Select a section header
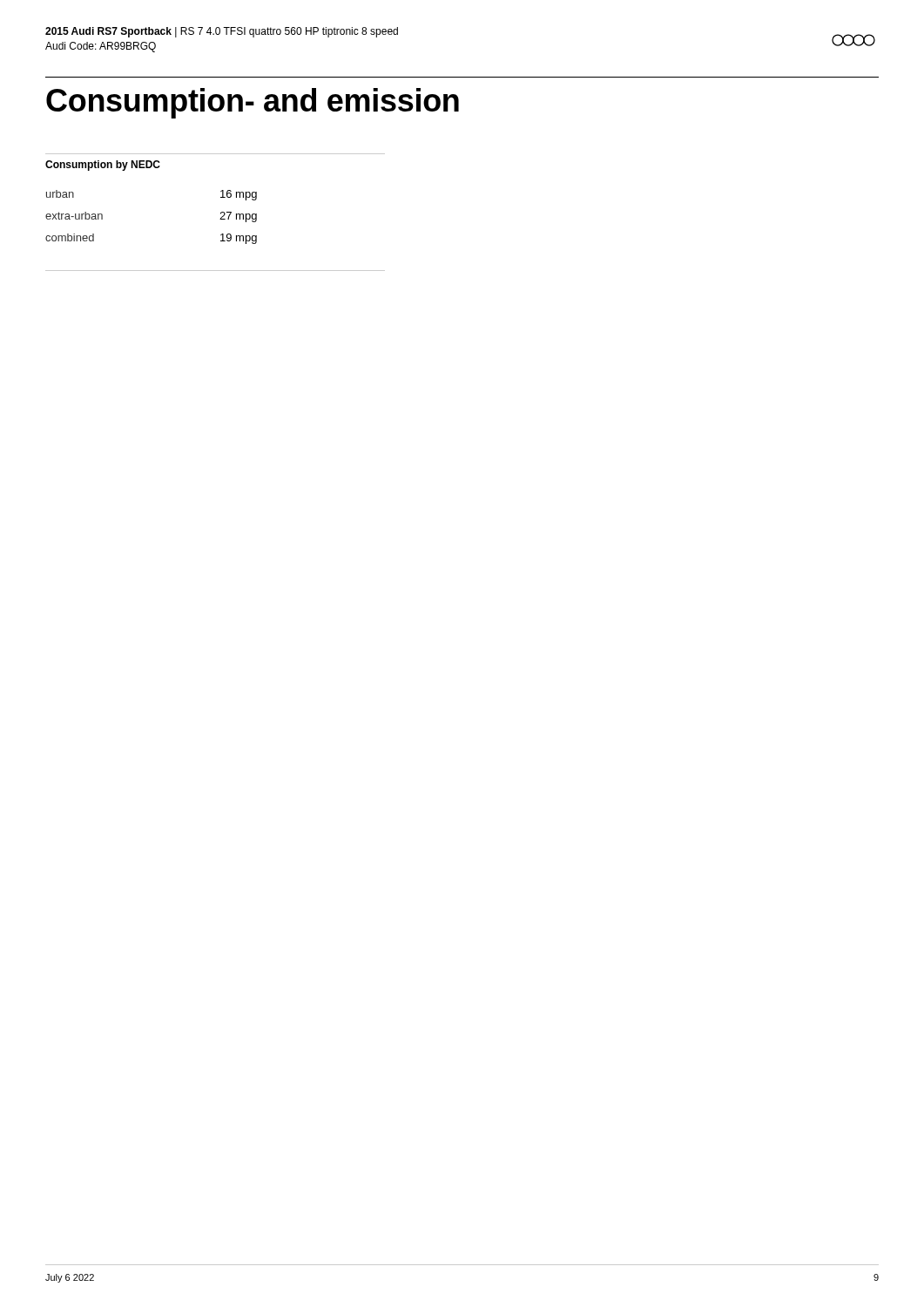Screen dimensions: 1307x924 (103, 165)
